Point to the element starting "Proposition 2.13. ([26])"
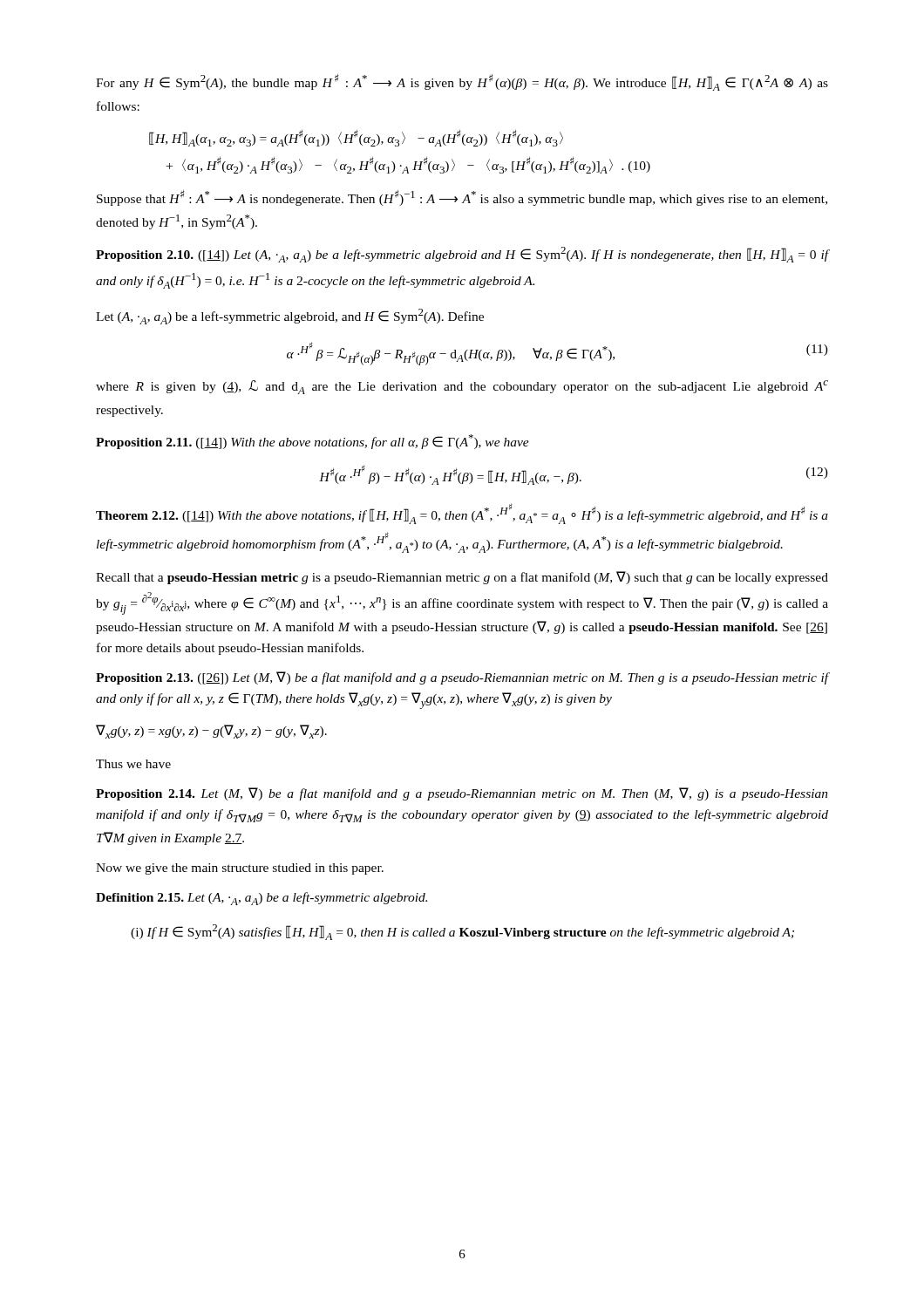 coord(462,690)
